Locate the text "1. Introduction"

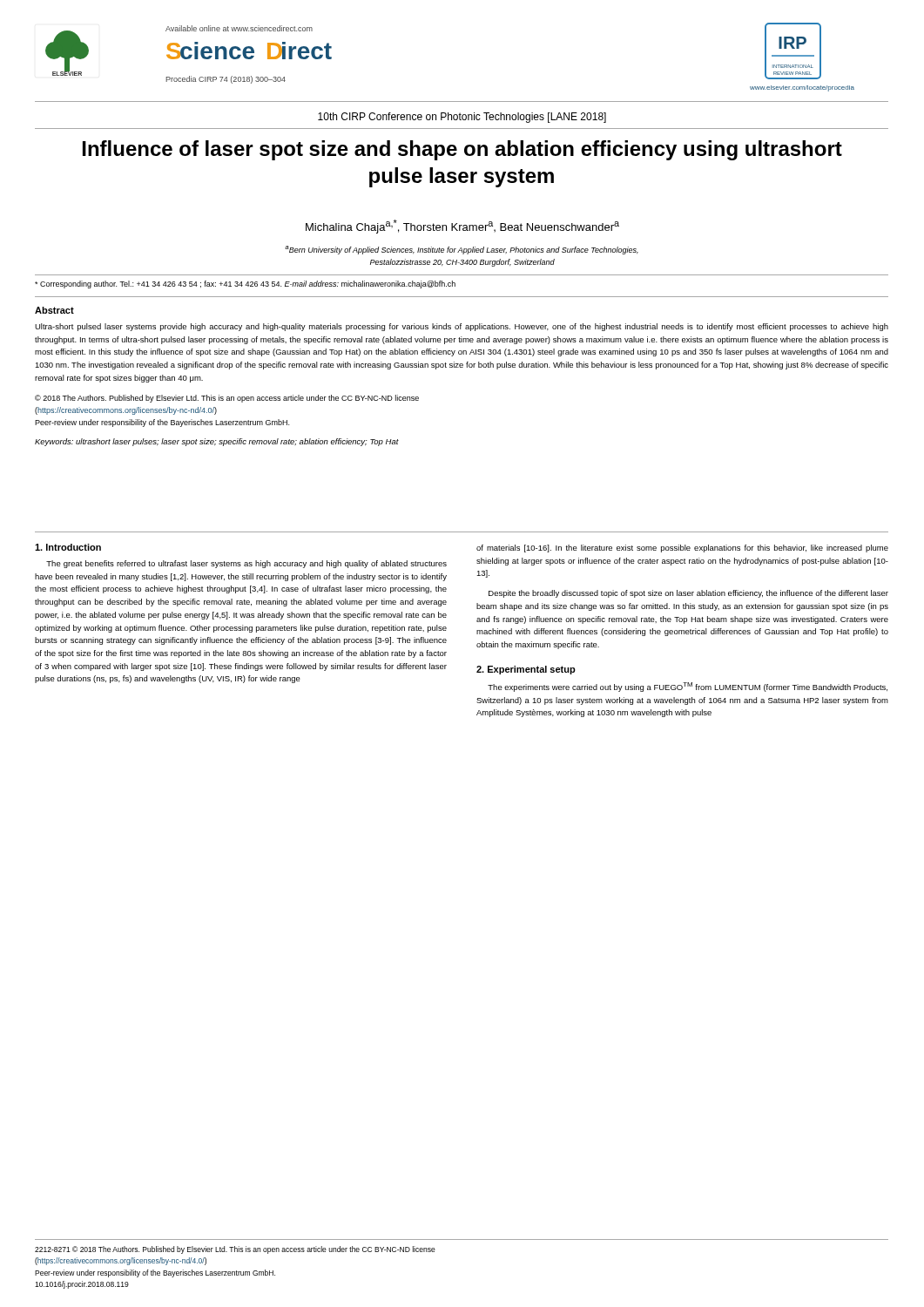click(x=68, y=547)
